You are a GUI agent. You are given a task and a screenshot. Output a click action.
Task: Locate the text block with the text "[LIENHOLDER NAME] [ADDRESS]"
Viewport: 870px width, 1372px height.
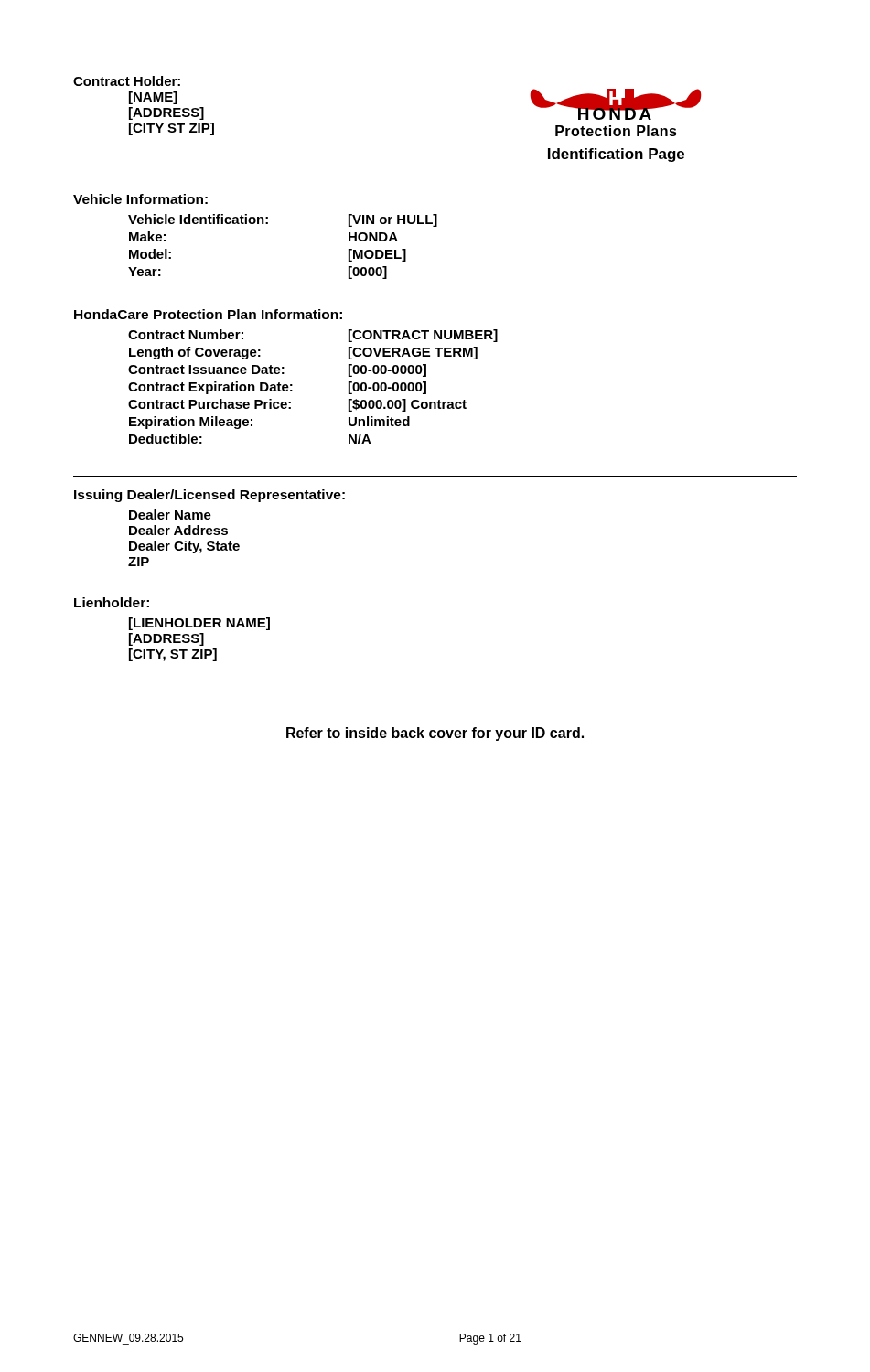coord(199,624)
